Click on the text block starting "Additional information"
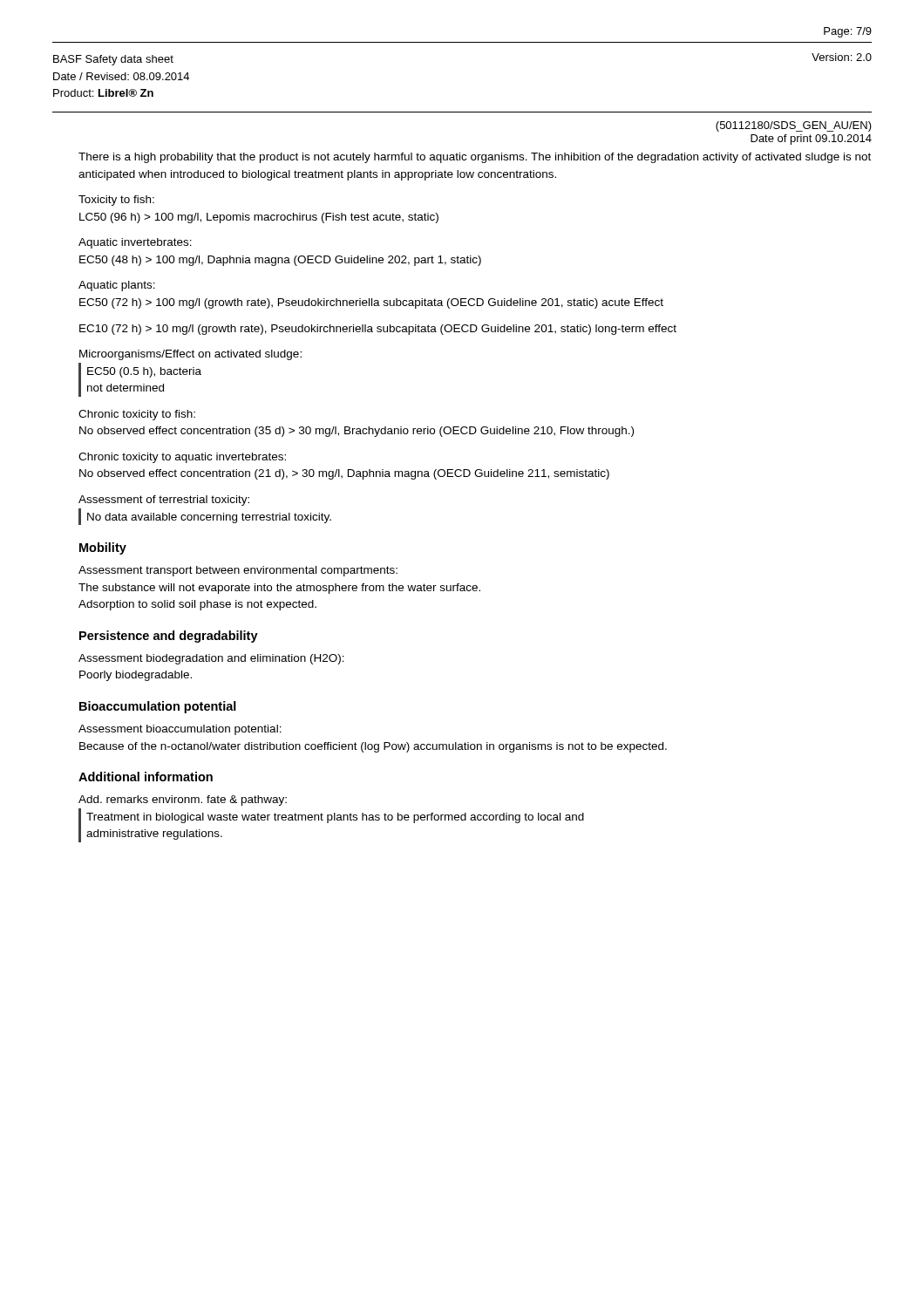 [x=146, y=777]
